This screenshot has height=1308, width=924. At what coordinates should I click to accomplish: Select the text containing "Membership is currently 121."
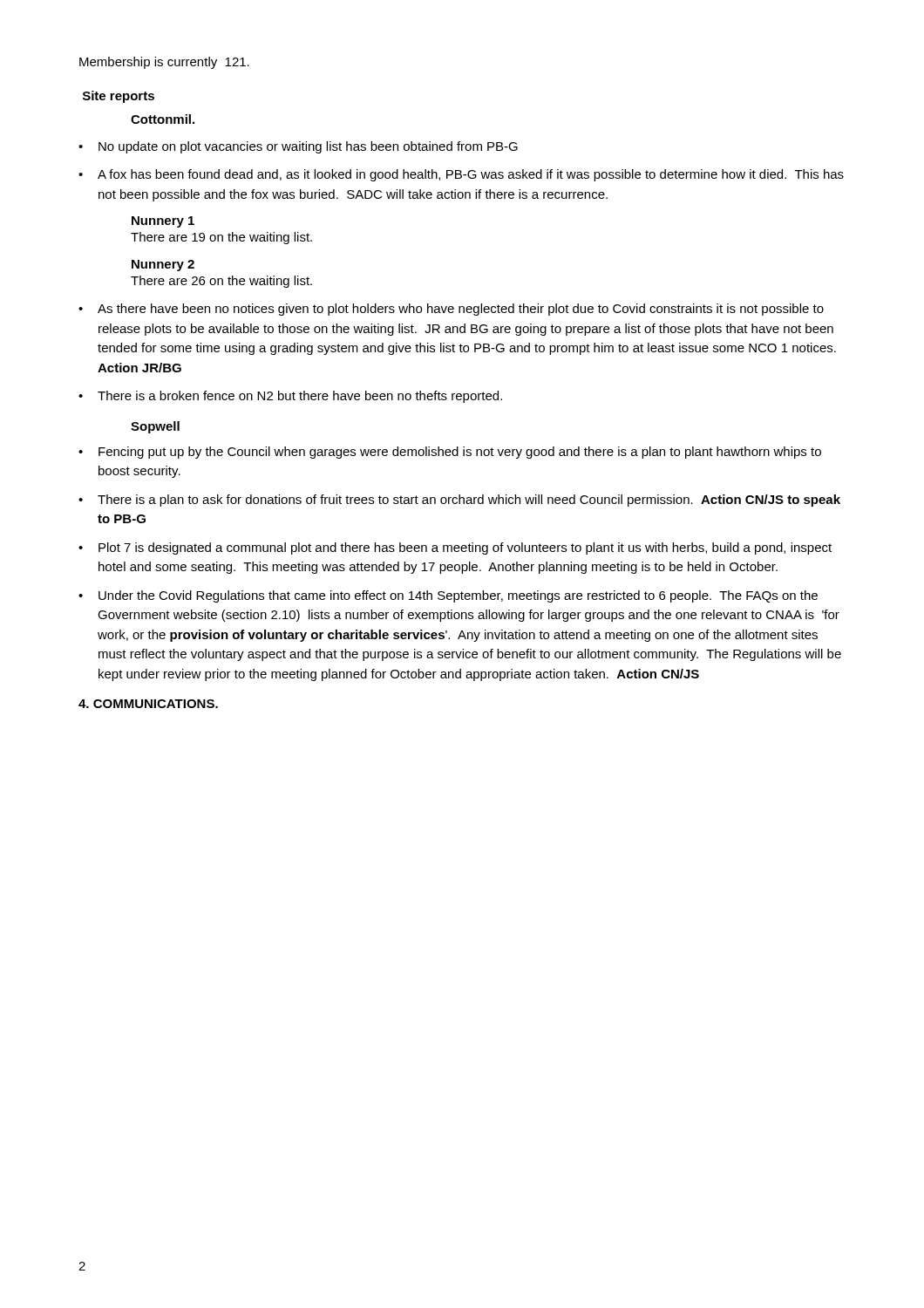click(164, 61)
